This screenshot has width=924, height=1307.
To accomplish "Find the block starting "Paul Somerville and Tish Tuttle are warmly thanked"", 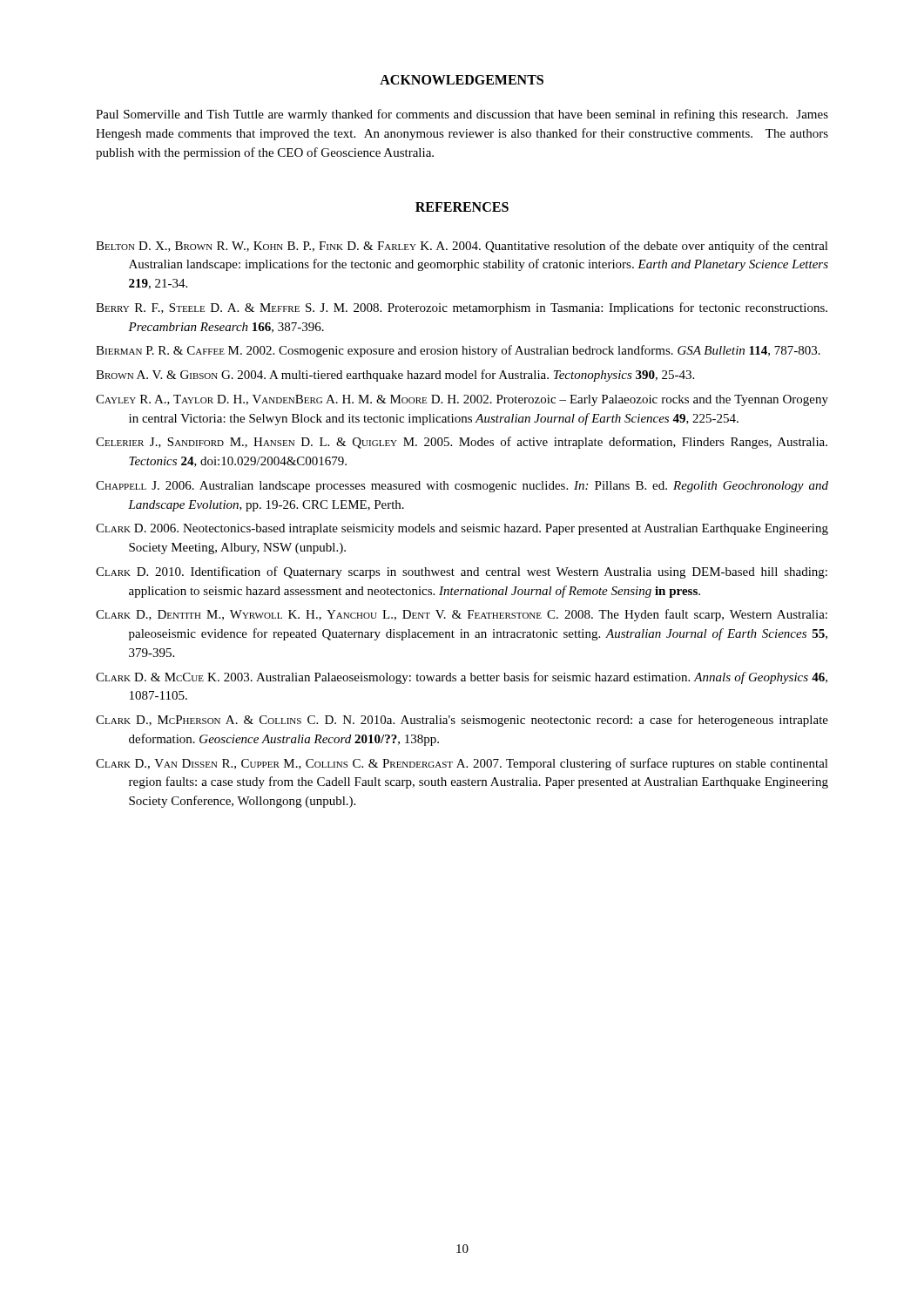I will (x=462, y=133).
